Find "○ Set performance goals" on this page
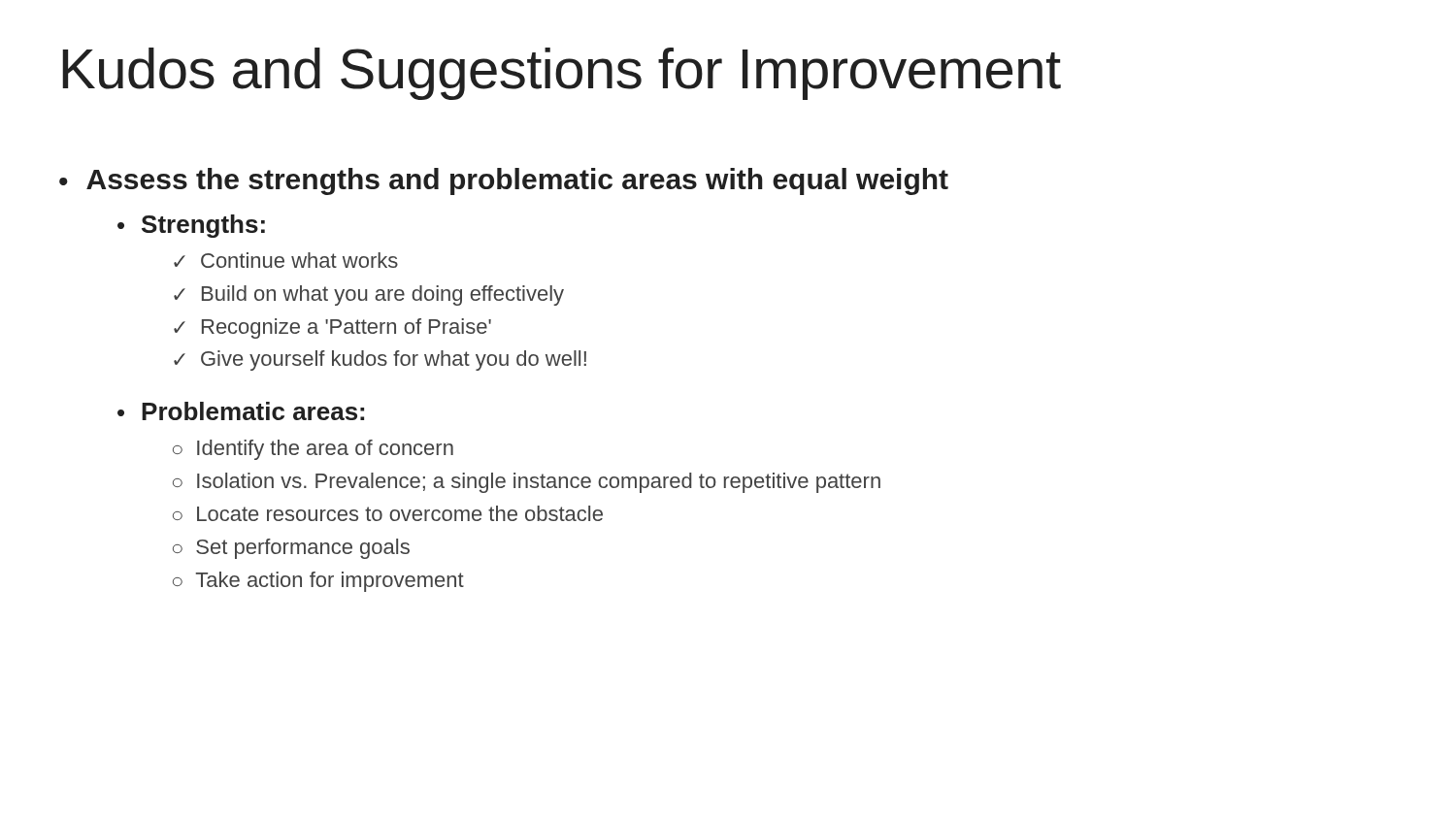 (291, 548)
